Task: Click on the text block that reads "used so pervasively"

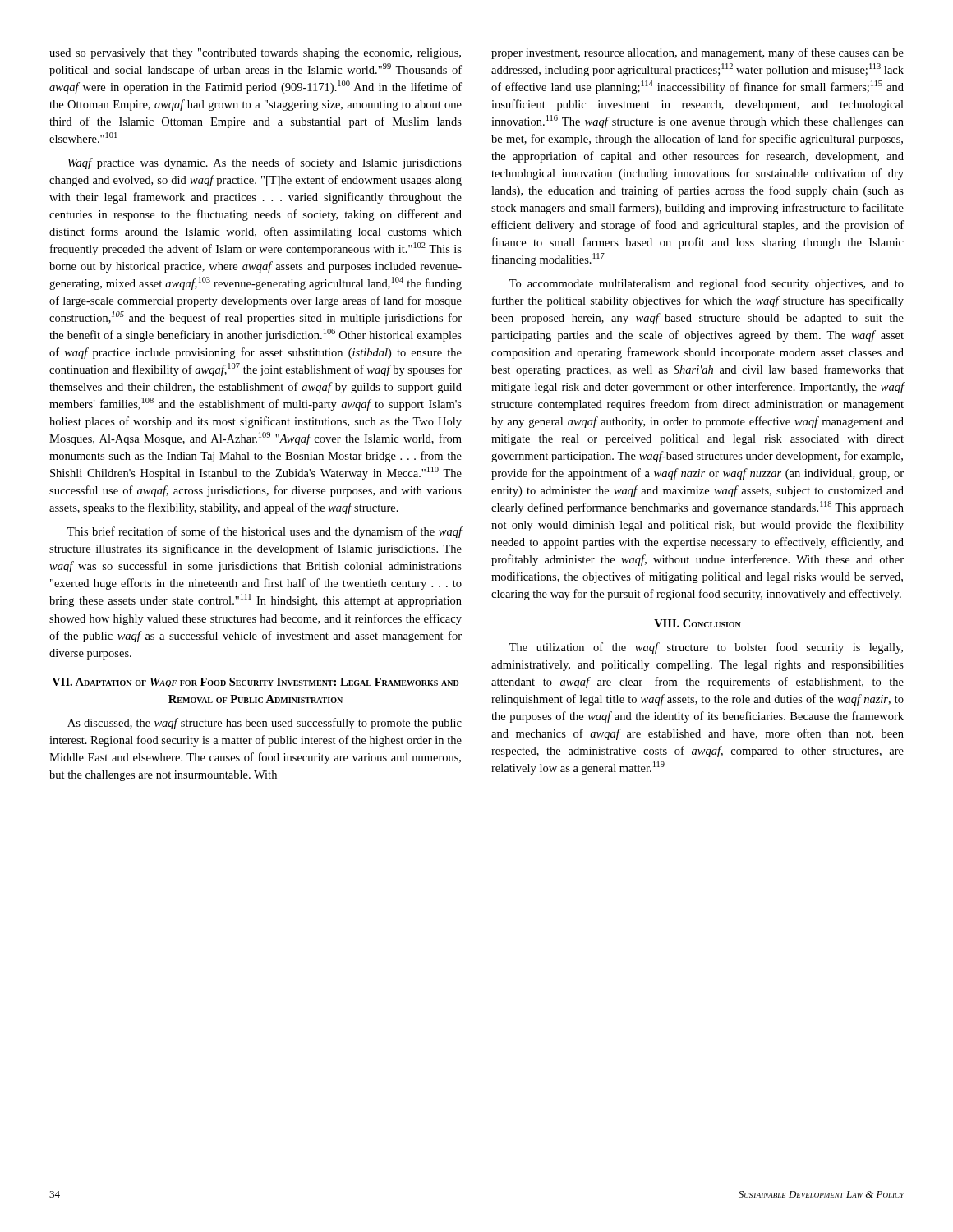Action: pyautogui.click(x=255, y=96)
